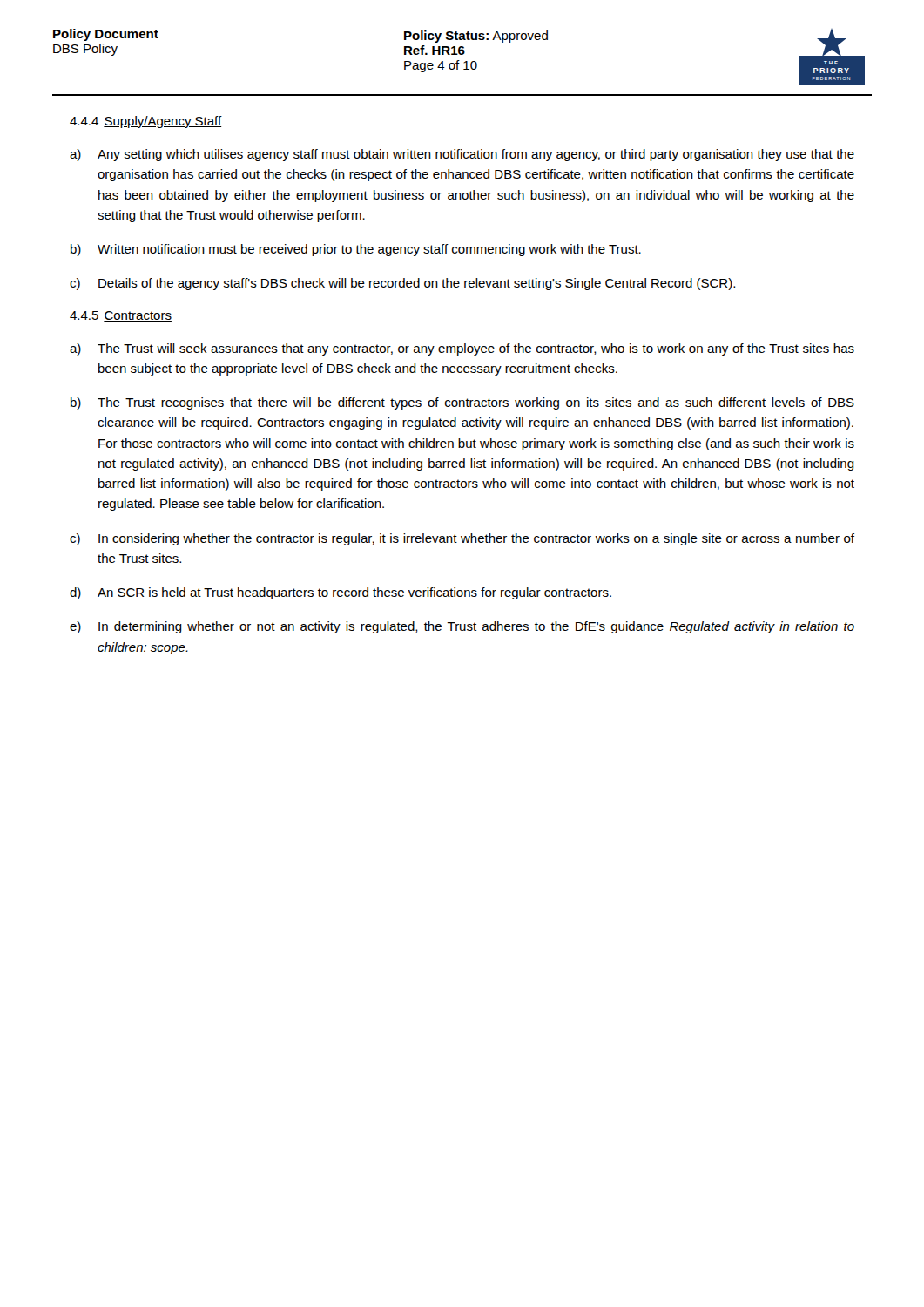
Task: Select the region starting "c) In considering whether the contractor"
Action: coord(462,548)
